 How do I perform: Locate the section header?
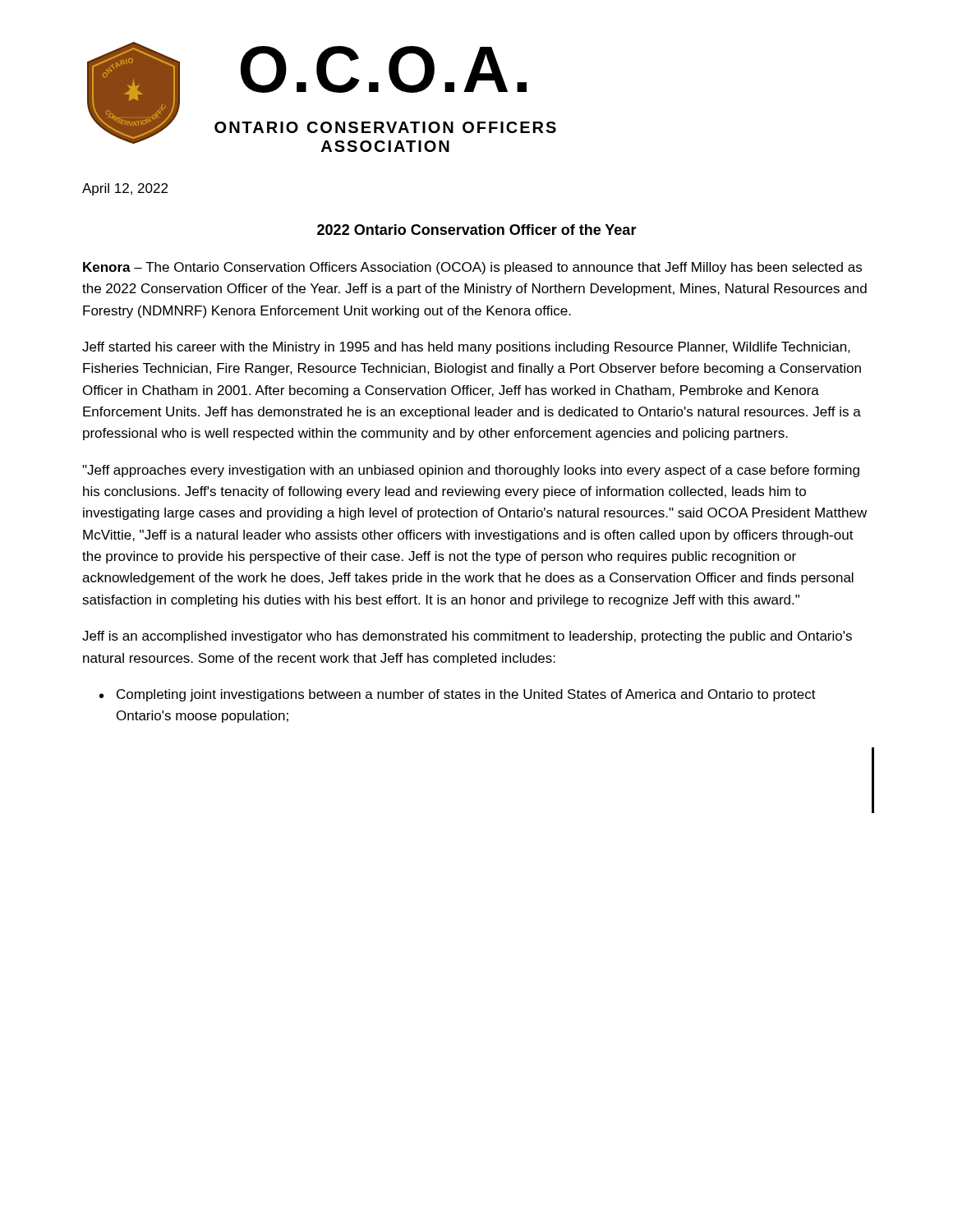tap(476, 230)
